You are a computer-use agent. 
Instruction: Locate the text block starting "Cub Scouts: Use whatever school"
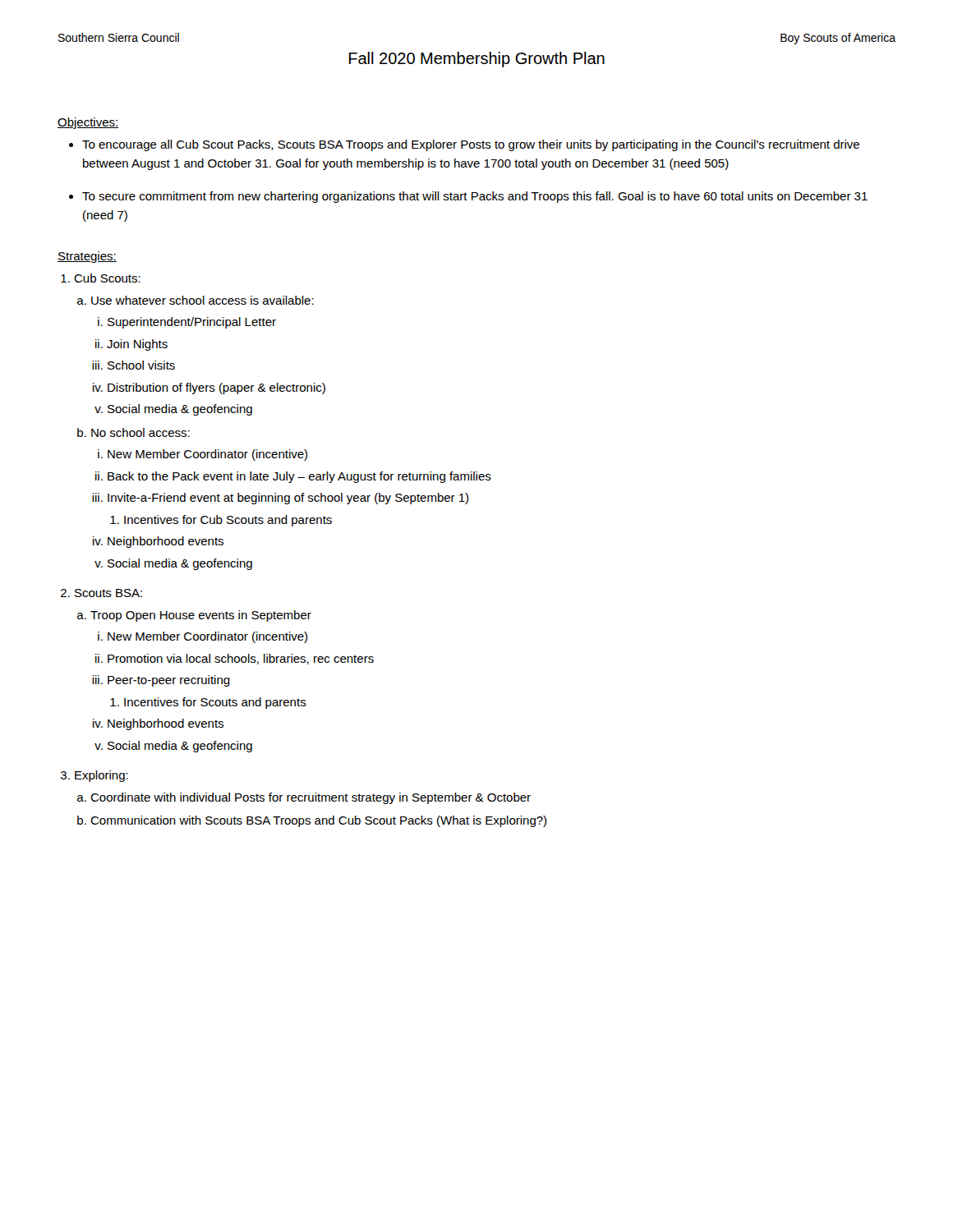(107, 278)
